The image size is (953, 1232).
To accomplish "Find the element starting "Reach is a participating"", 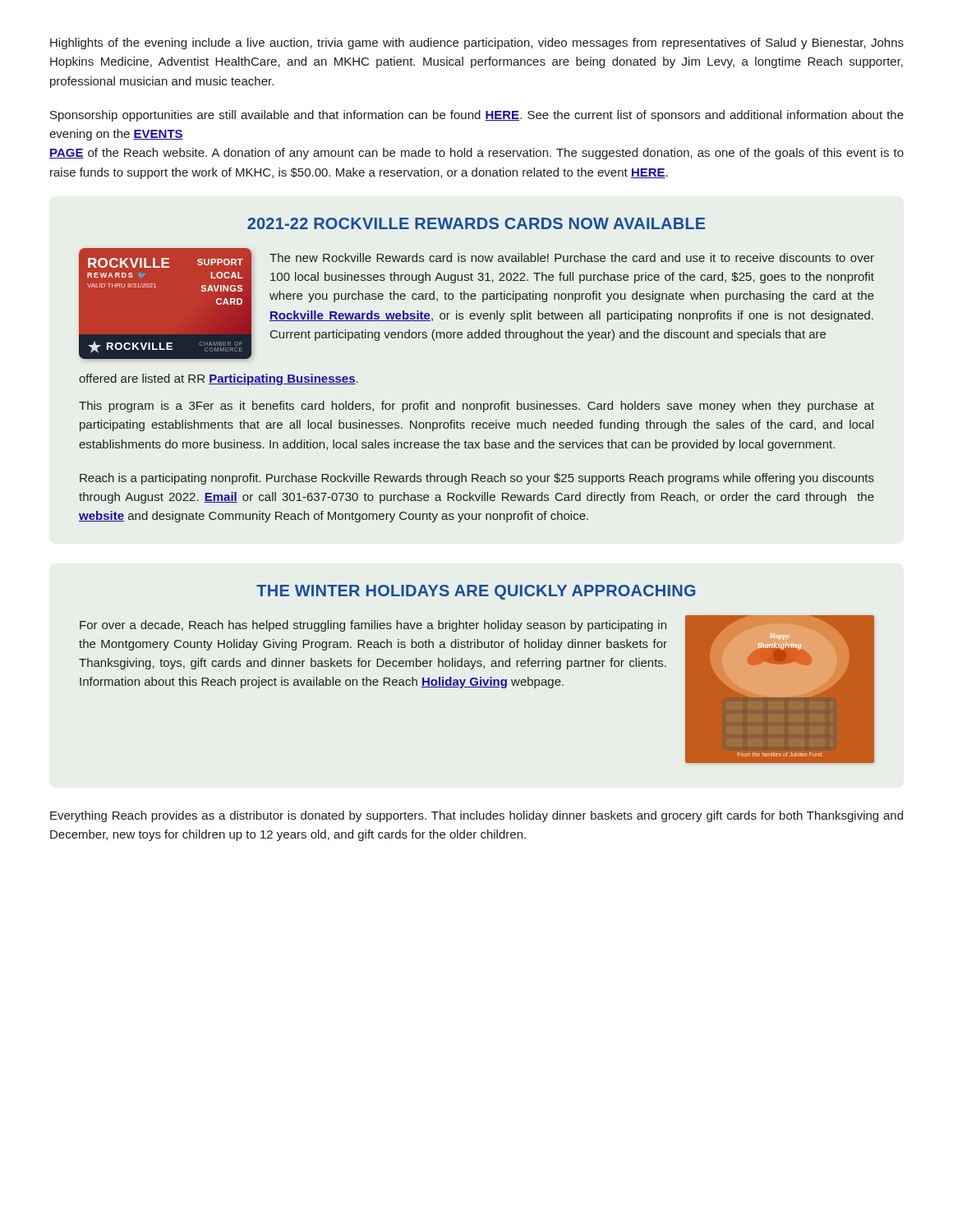I will pos(476,496).
